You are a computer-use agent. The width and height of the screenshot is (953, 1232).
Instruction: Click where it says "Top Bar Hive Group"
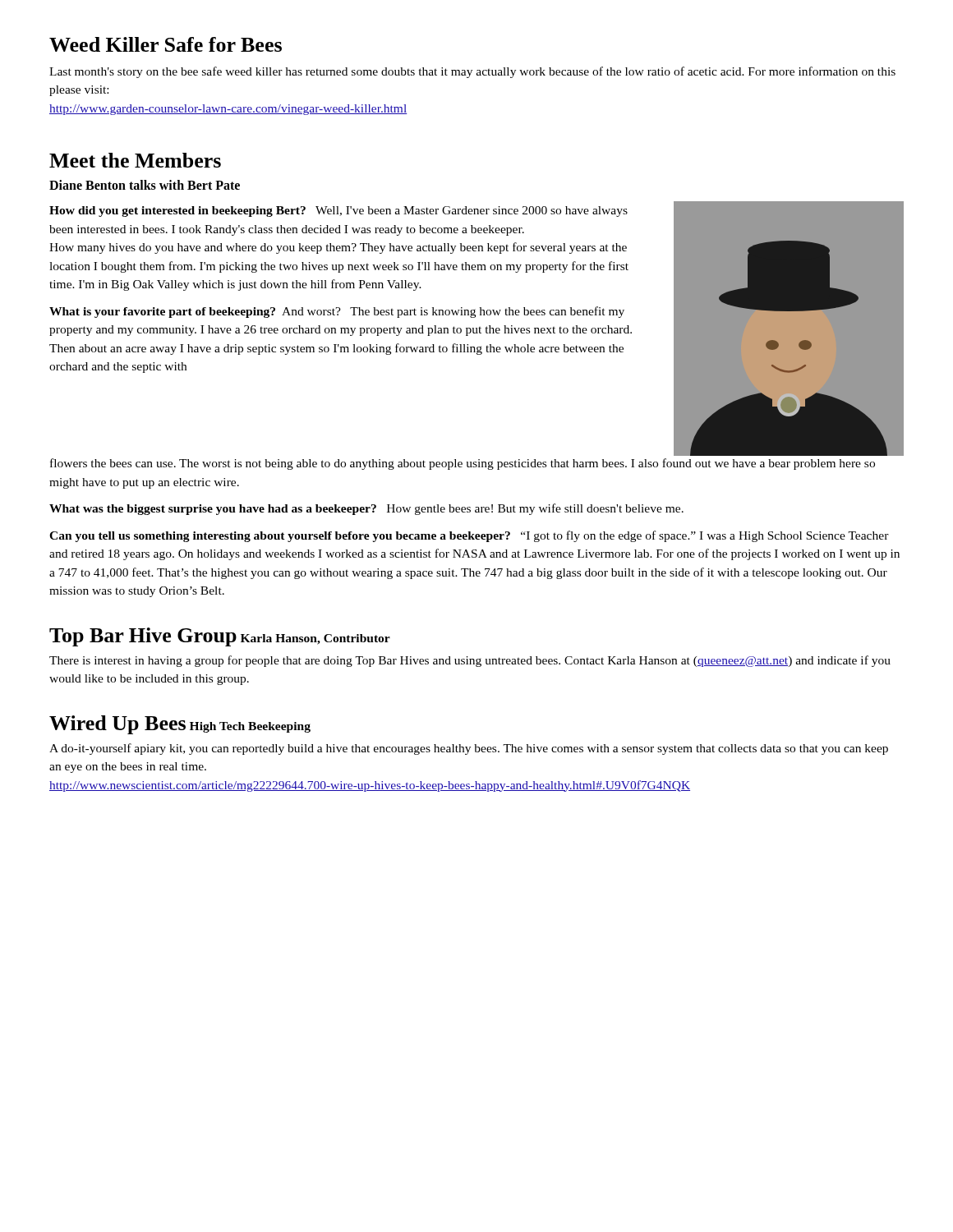(143, 635)
